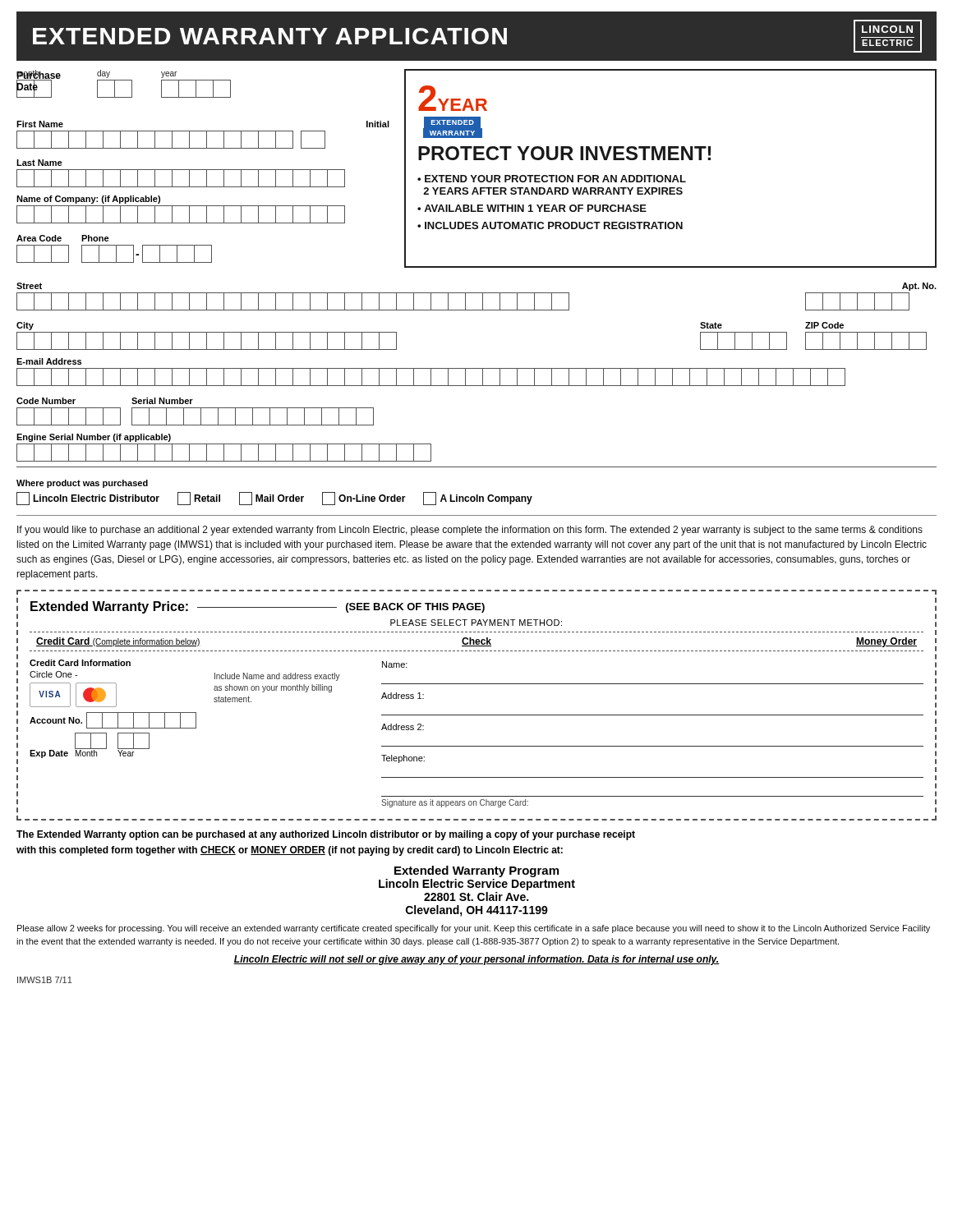Select the table that reads "Credit Card Information"

(x=476, y=732)
